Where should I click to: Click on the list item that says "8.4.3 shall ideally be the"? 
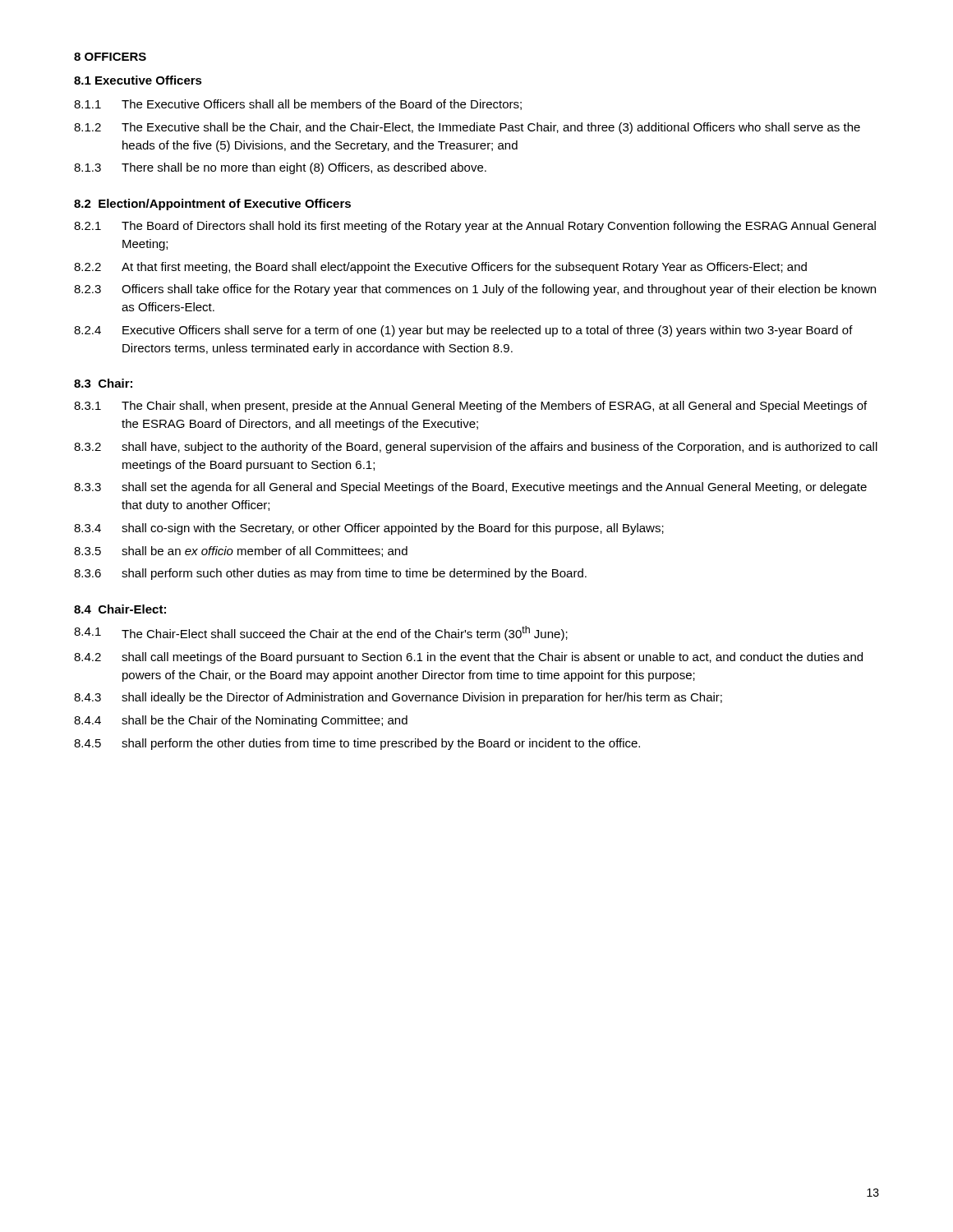pyautogui.click(x=476, y=697)
